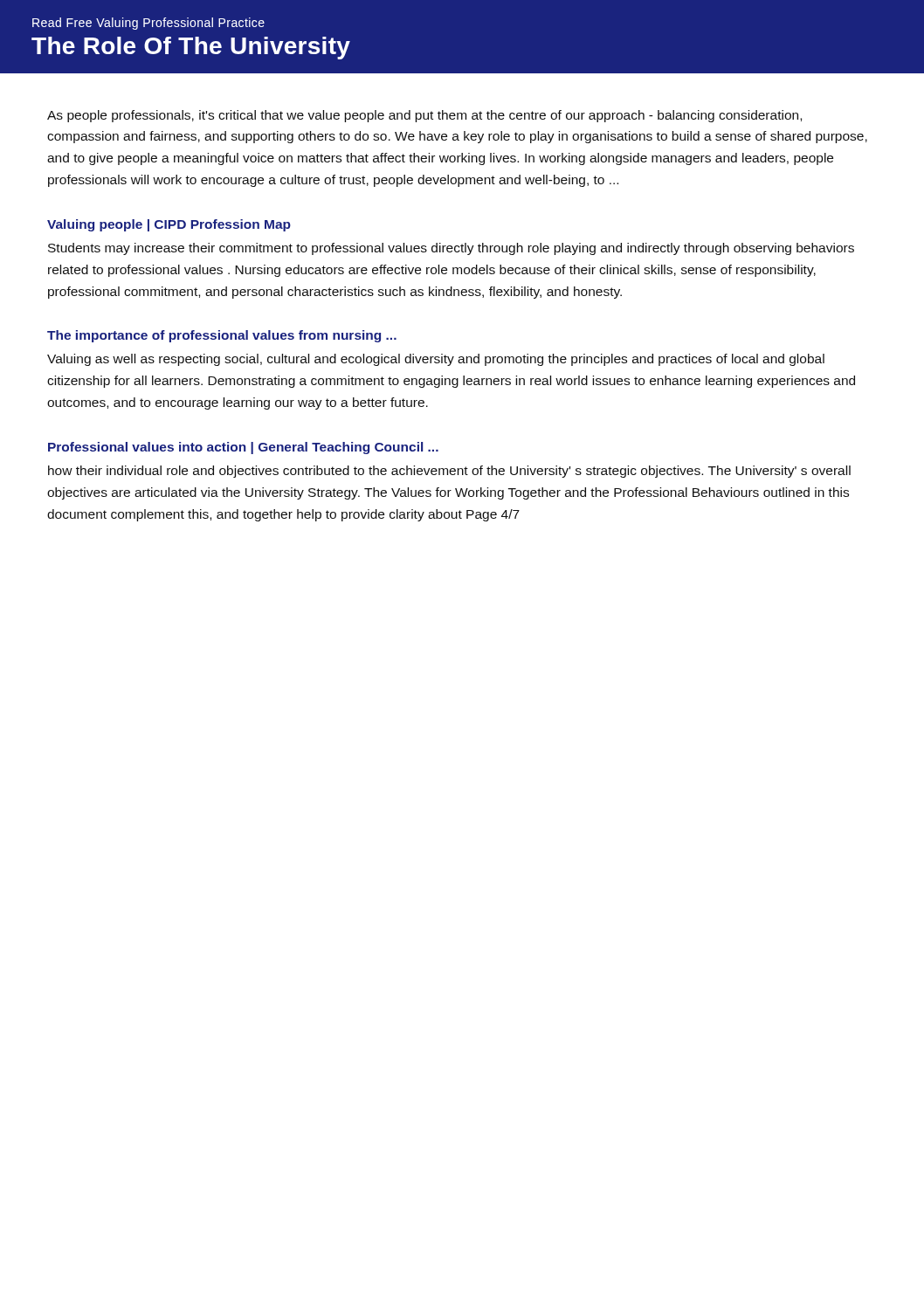Locate the element starting "Professional values into action |"
The width and height of the screenshot is (924, 1310).
[243, 448]
